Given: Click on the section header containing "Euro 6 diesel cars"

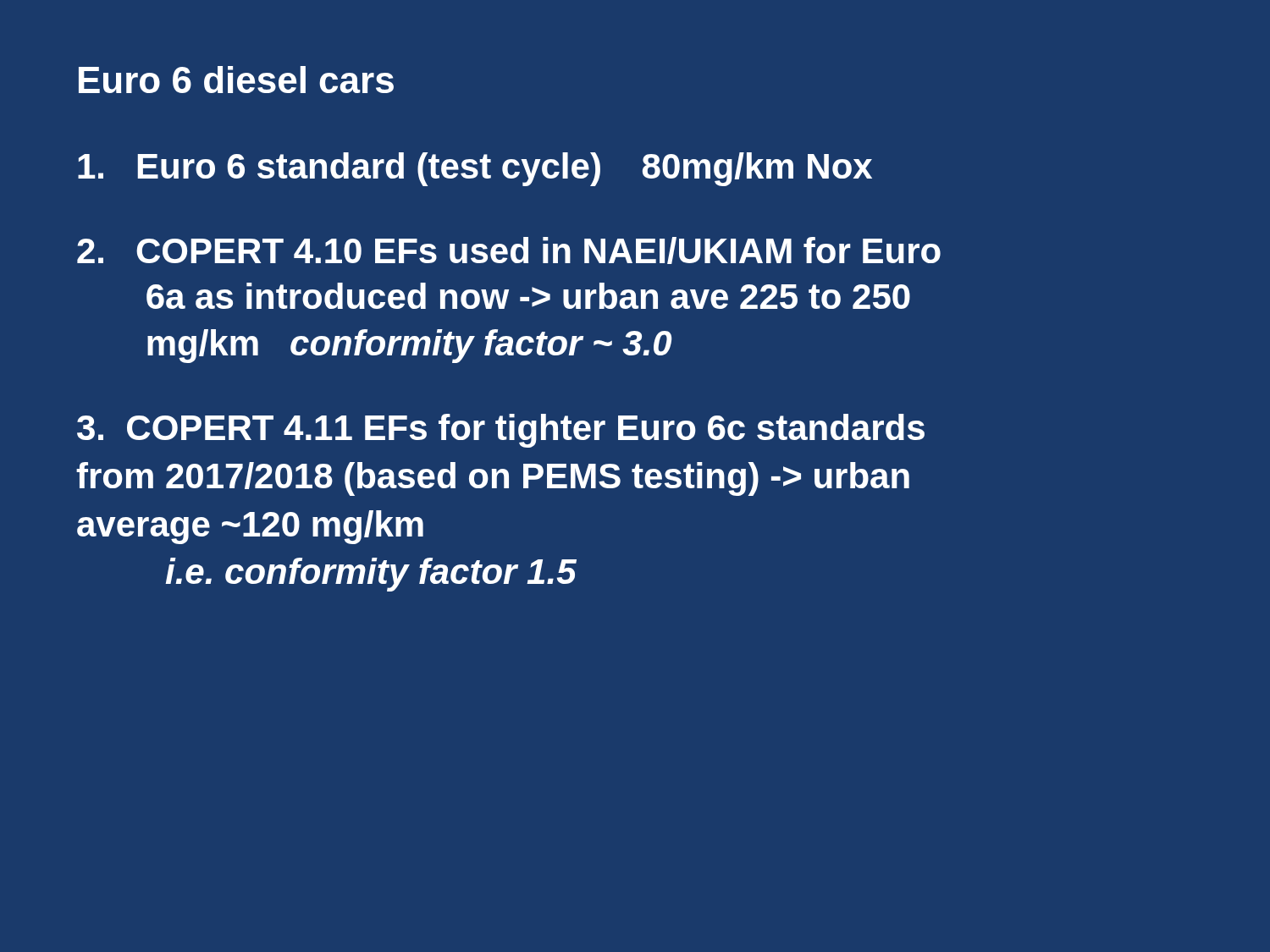Looking at the screenshot, I should point(236,80).
